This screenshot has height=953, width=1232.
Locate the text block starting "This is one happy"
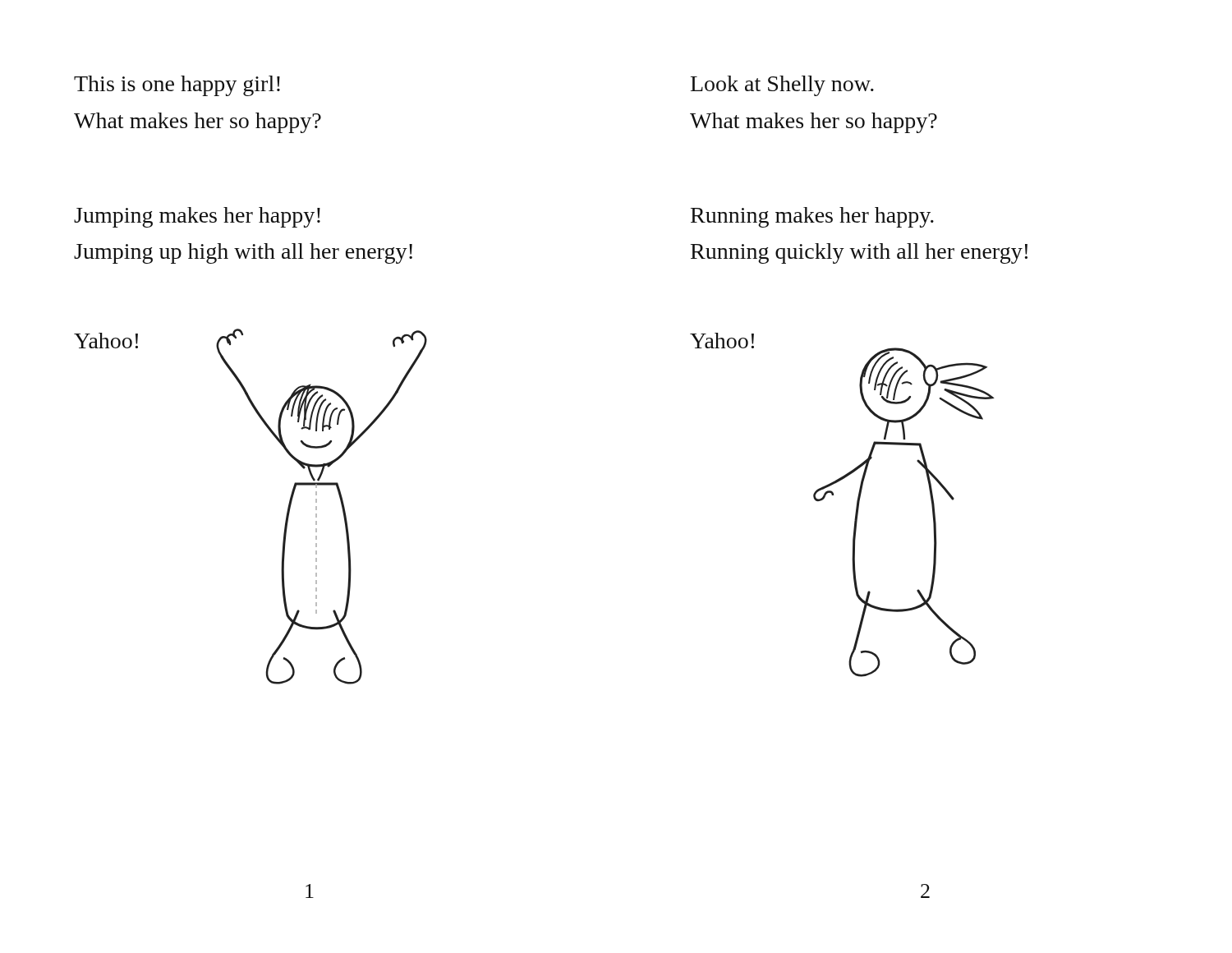click(x=198, y=102)
